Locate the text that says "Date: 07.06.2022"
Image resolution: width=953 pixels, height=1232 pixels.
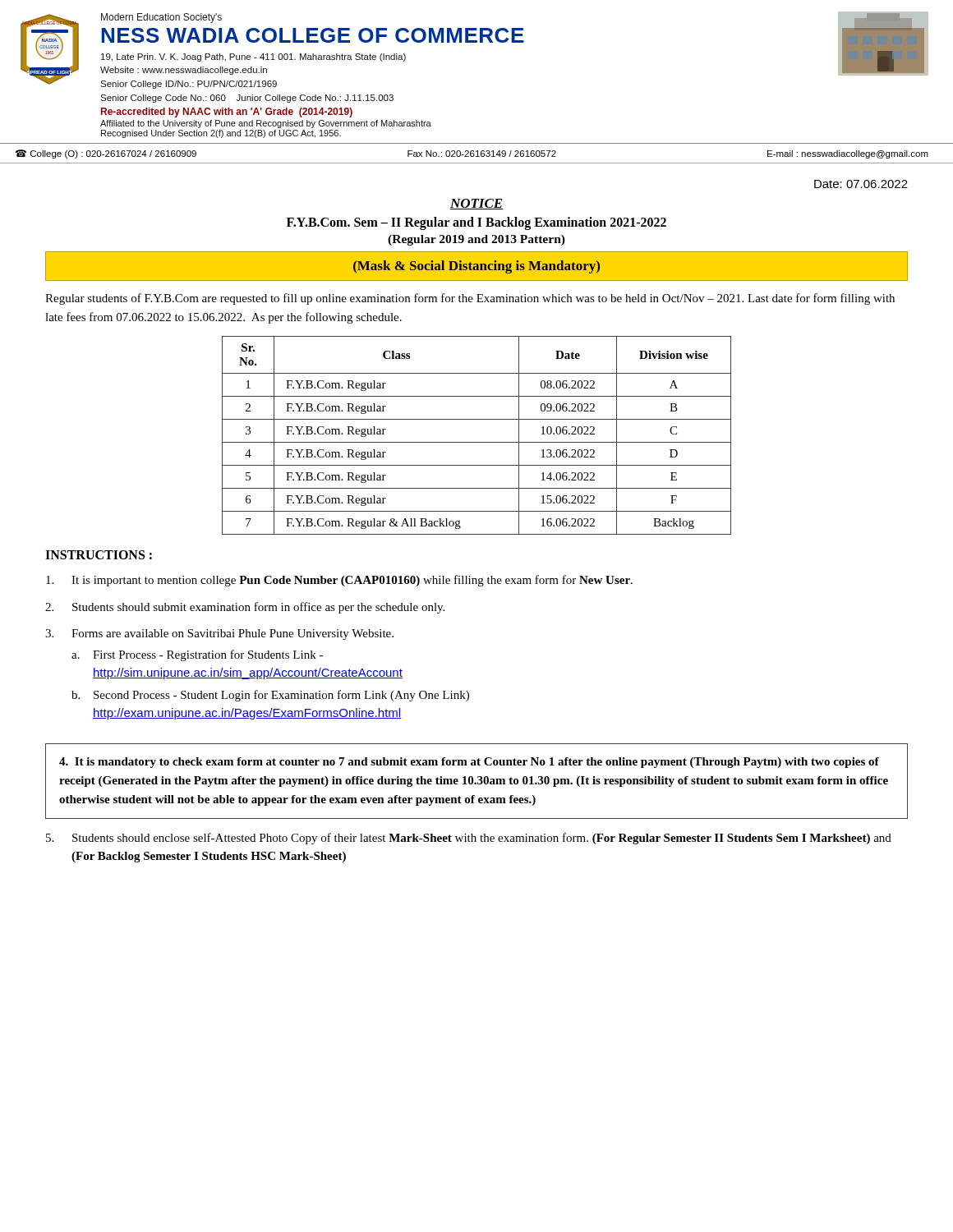point(861,184)
